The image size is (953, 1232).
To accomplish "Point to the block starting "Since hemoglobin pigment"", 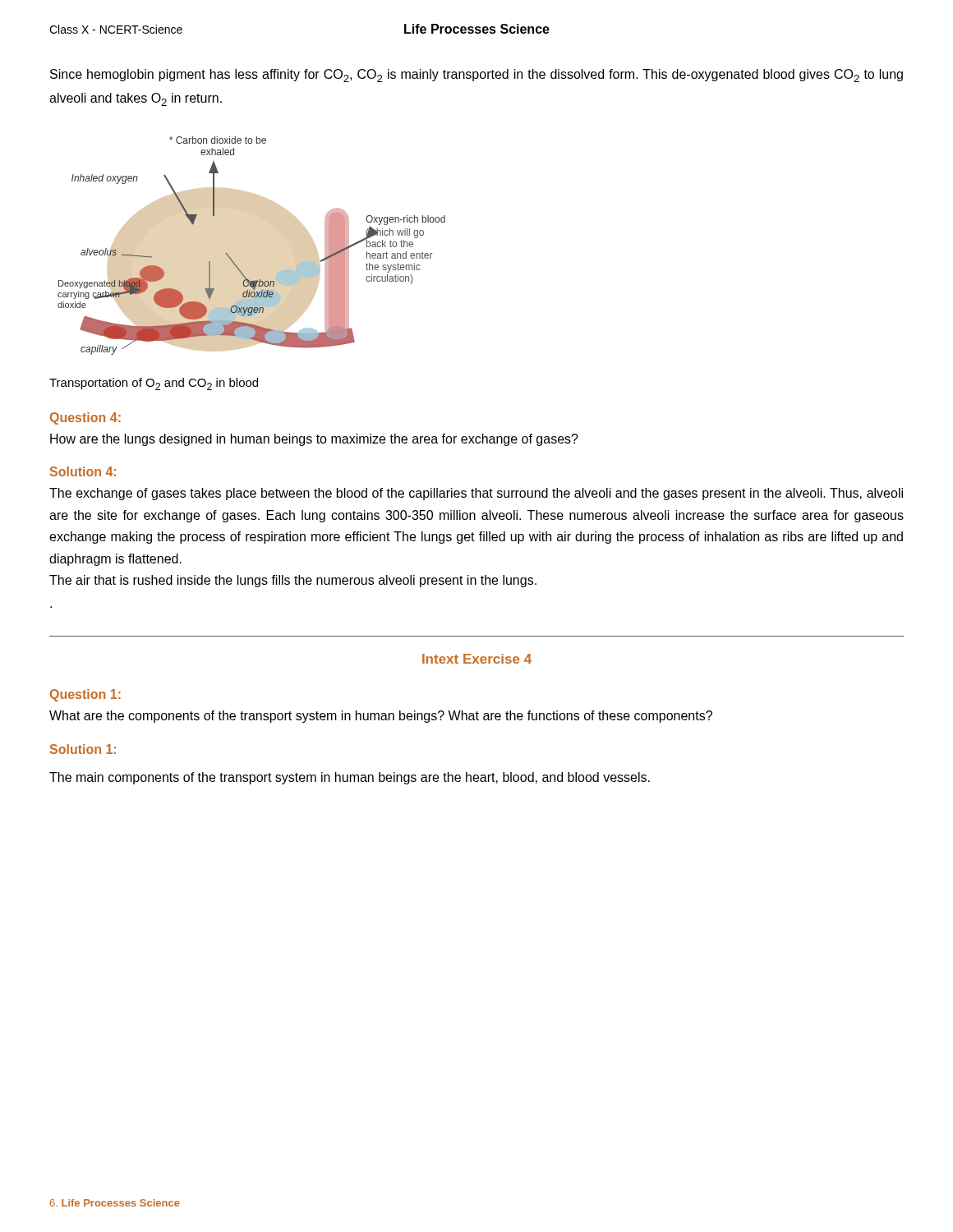I will [x=476, y=88].
